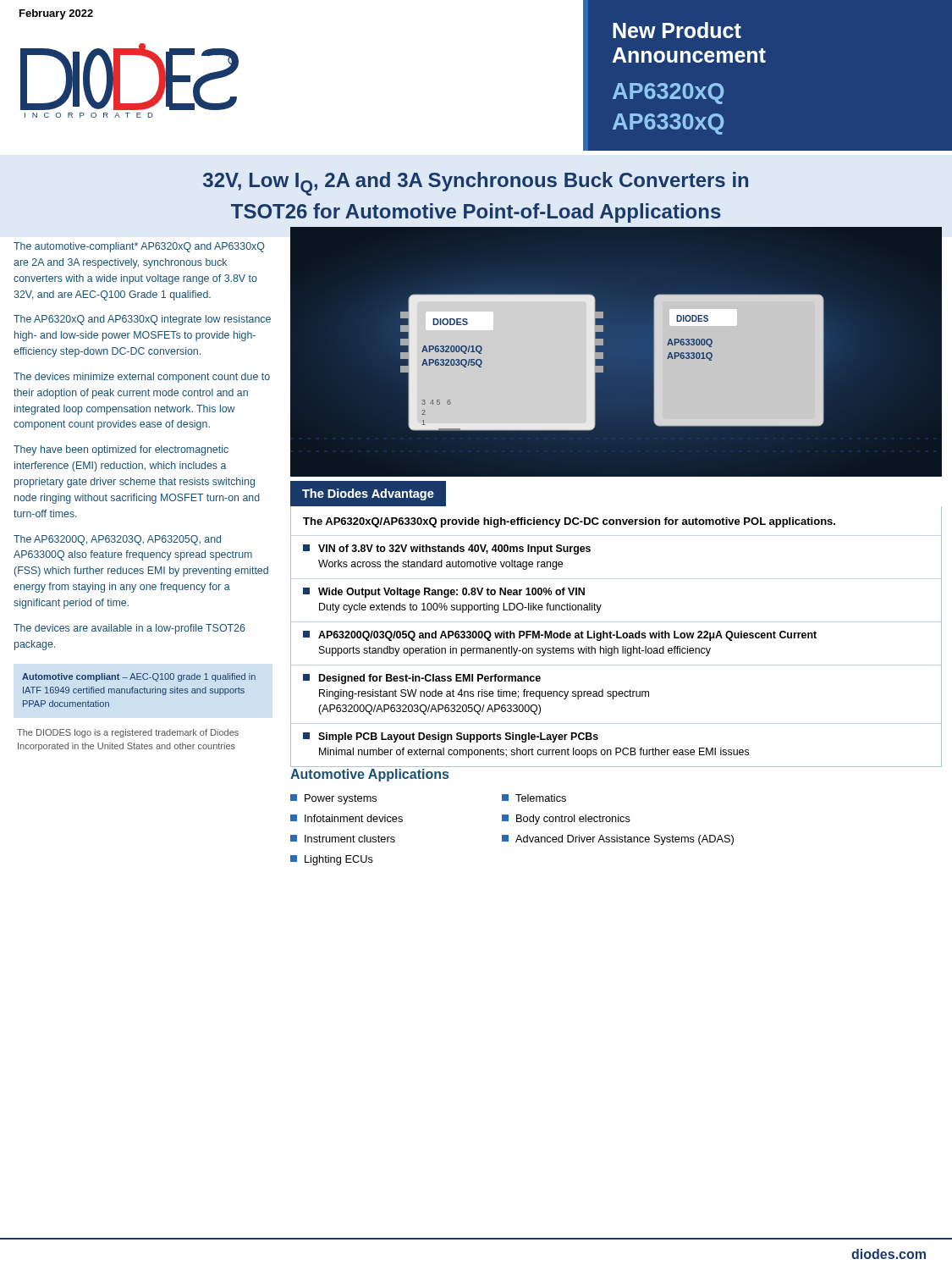952x1270 pixels.
Task: Point to the passage starting "They have been optimized"
Action: 137,482
